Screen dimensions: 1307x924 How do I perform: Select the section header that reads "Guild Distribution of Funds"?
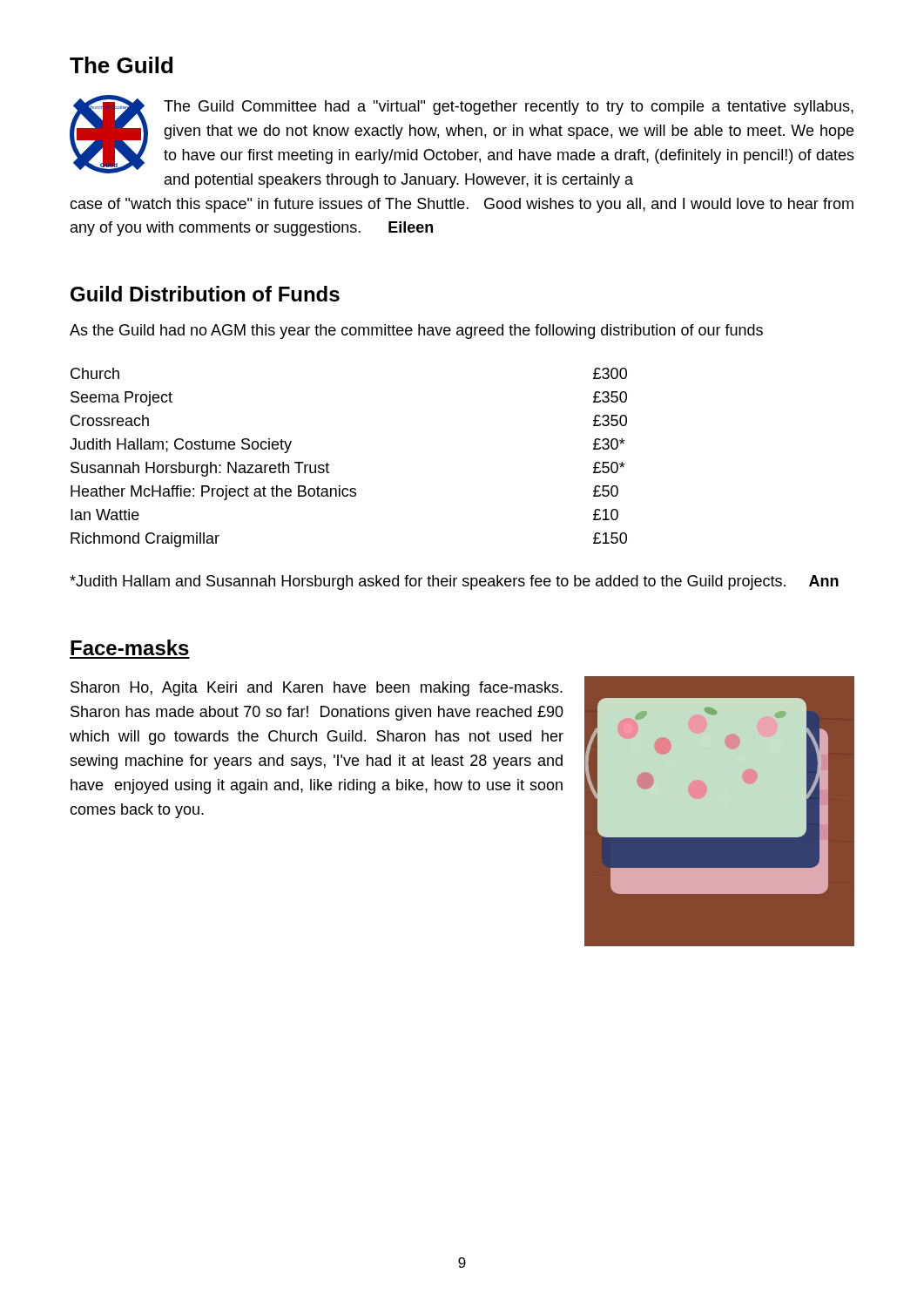[205, 294]
